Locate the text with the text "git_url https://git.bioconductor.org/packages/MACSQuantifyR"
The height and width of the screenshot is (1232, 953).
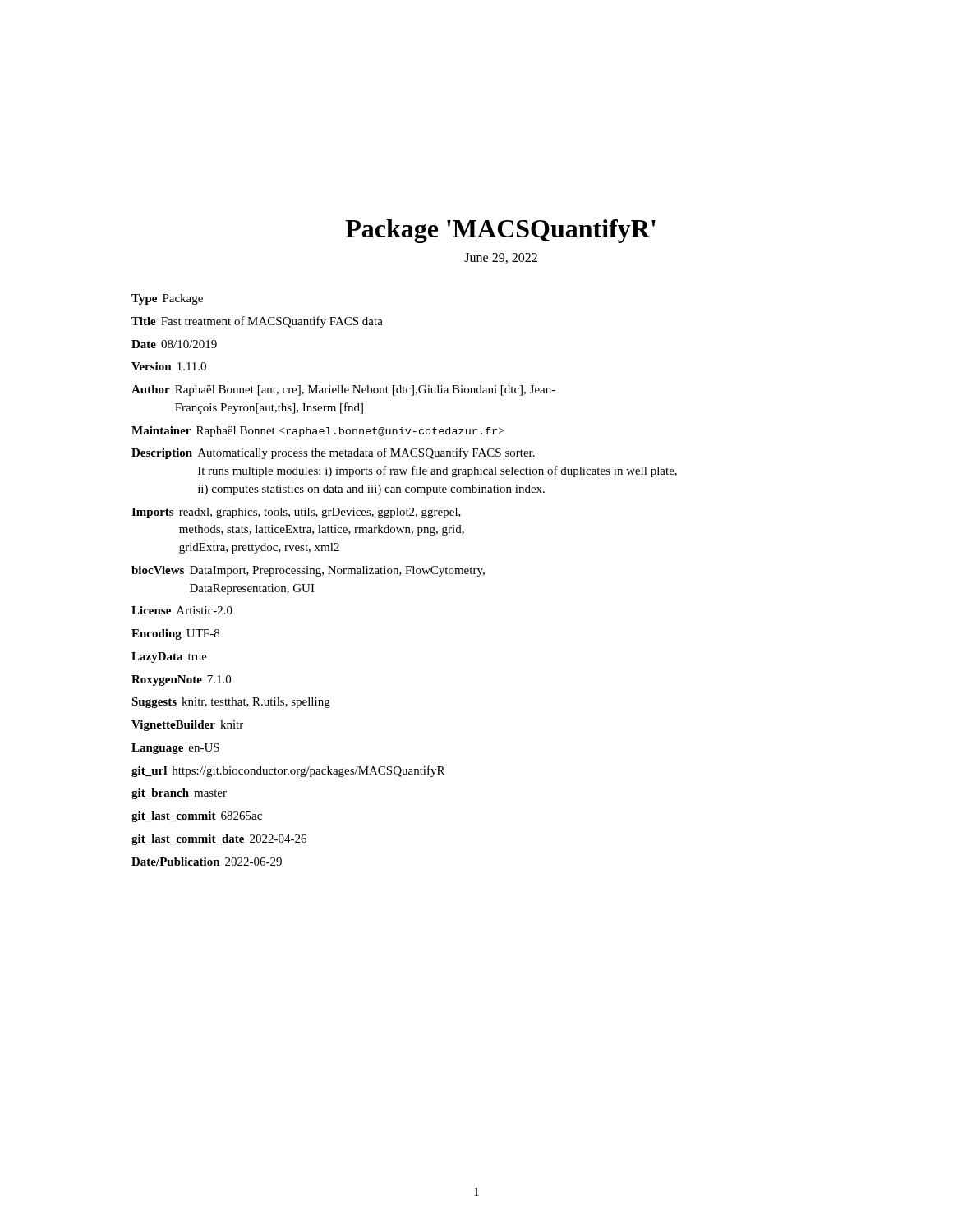288,771
